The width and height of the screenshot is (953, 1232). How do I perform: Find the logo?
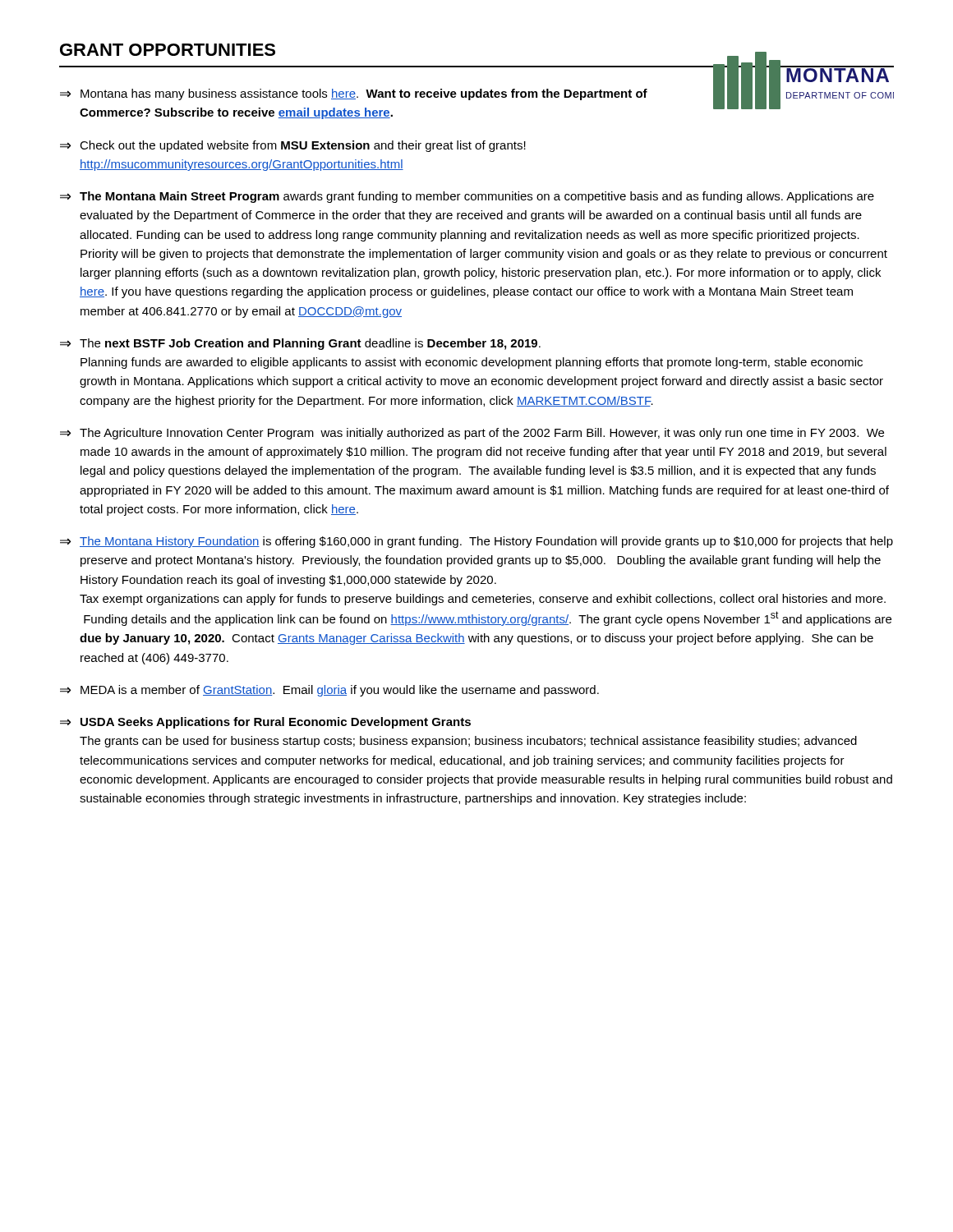tap(803, 85)
